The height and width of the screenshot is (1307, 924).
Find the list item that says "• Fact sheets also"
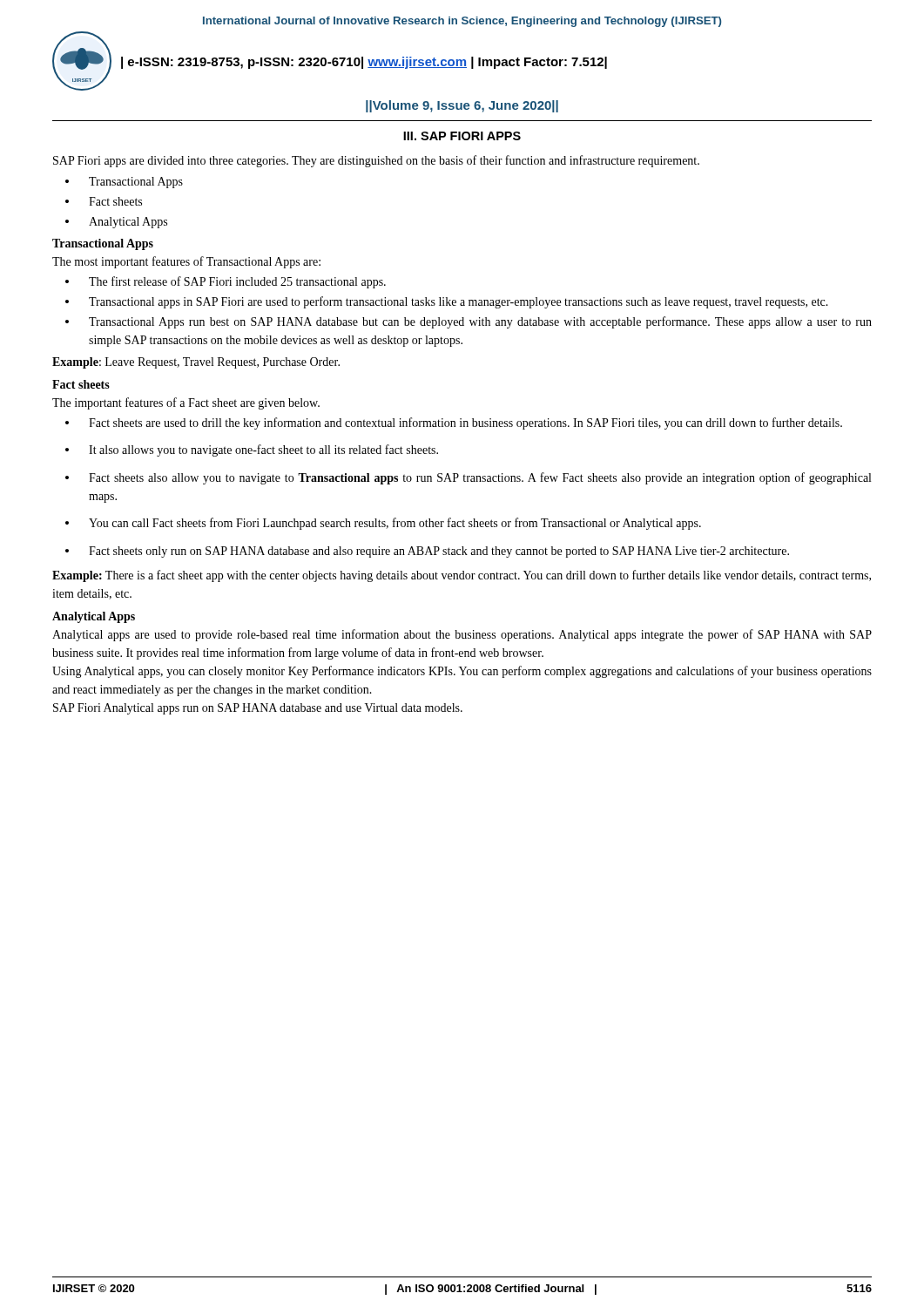pyautogui.click(x=462, y=487)
